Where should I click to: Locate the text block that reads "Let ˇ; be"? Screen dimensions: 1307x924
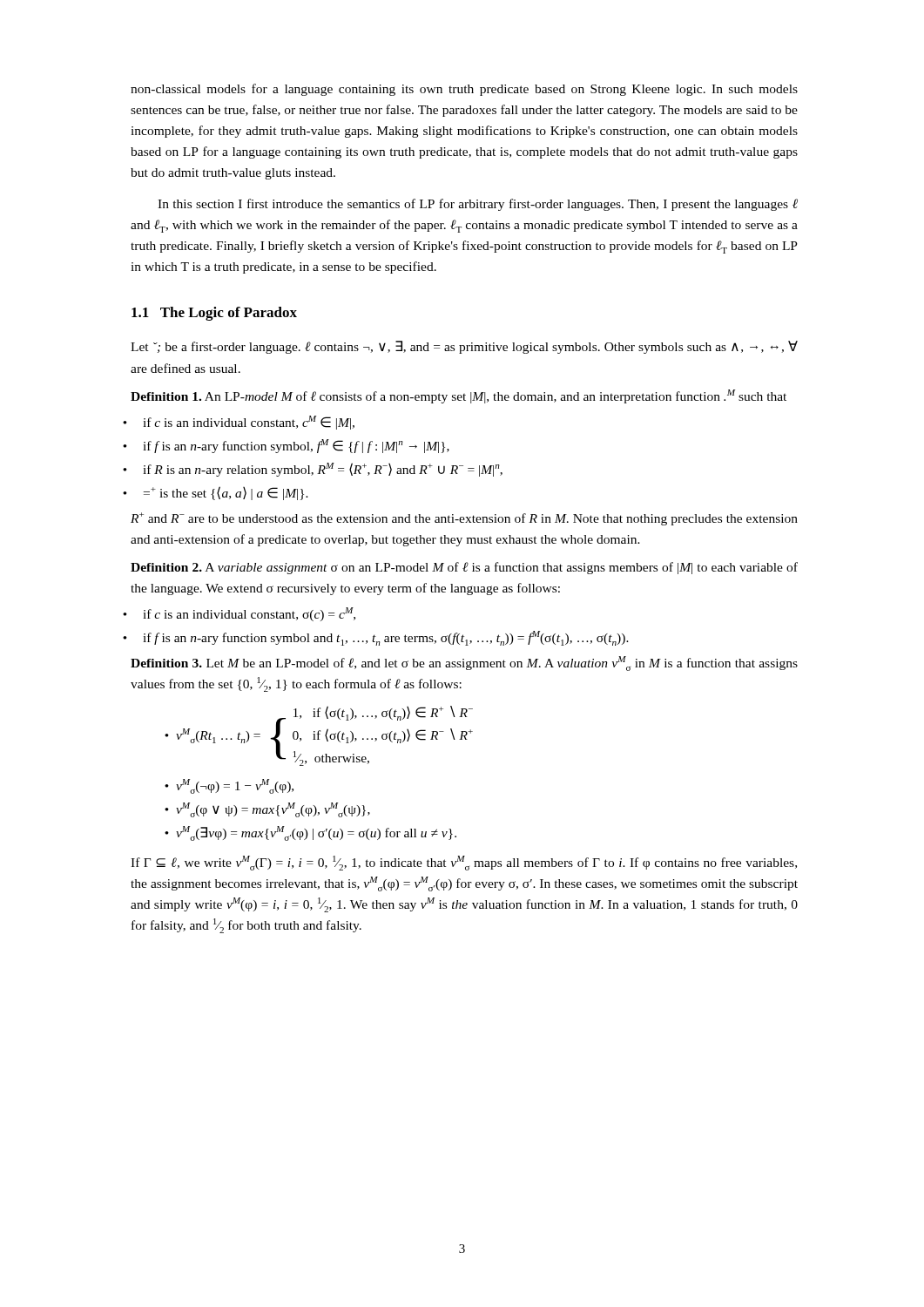coord(464,357)
